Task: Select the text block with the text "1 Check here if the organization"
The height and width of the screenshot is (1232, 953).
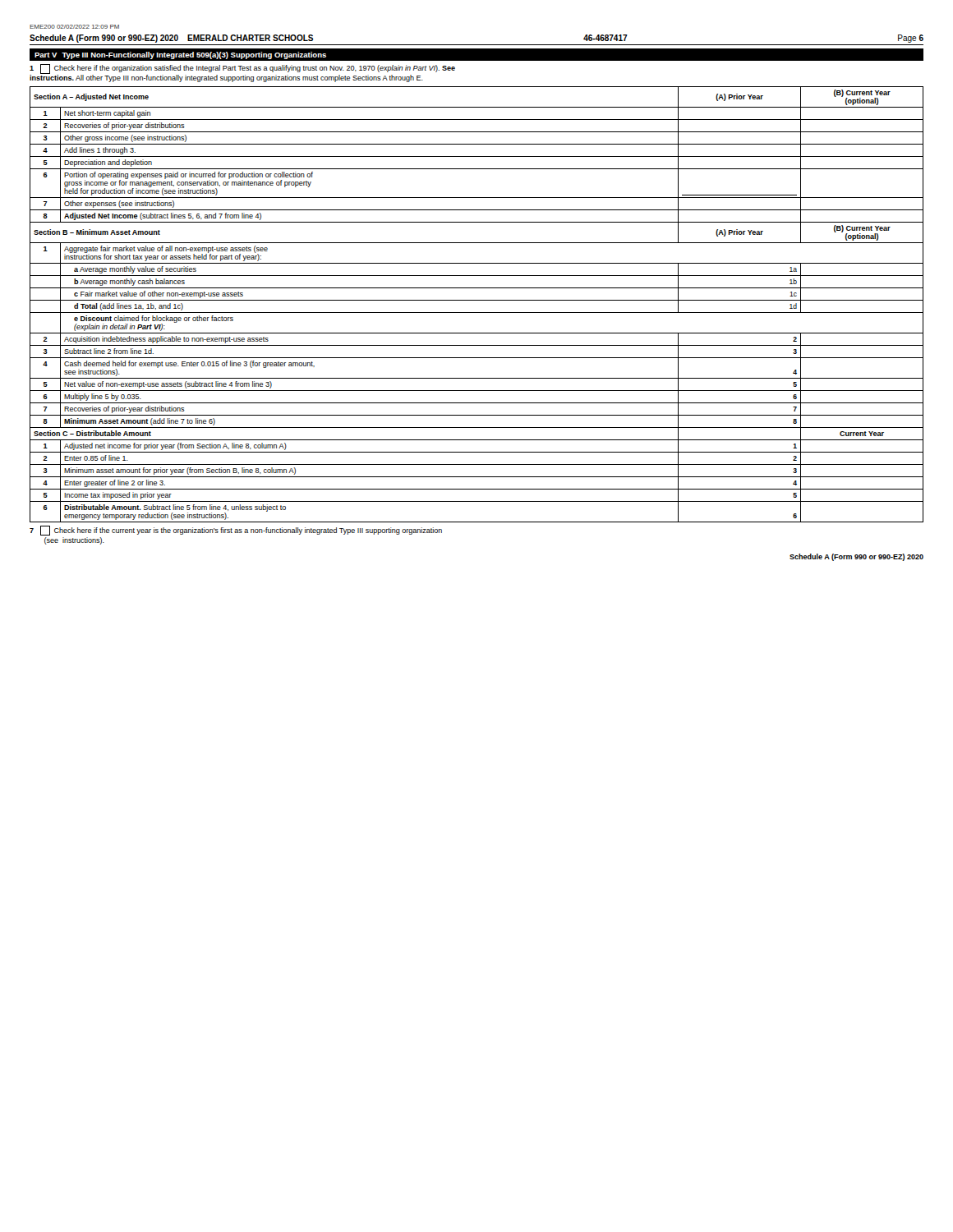Action: click(x=242, y=73)
